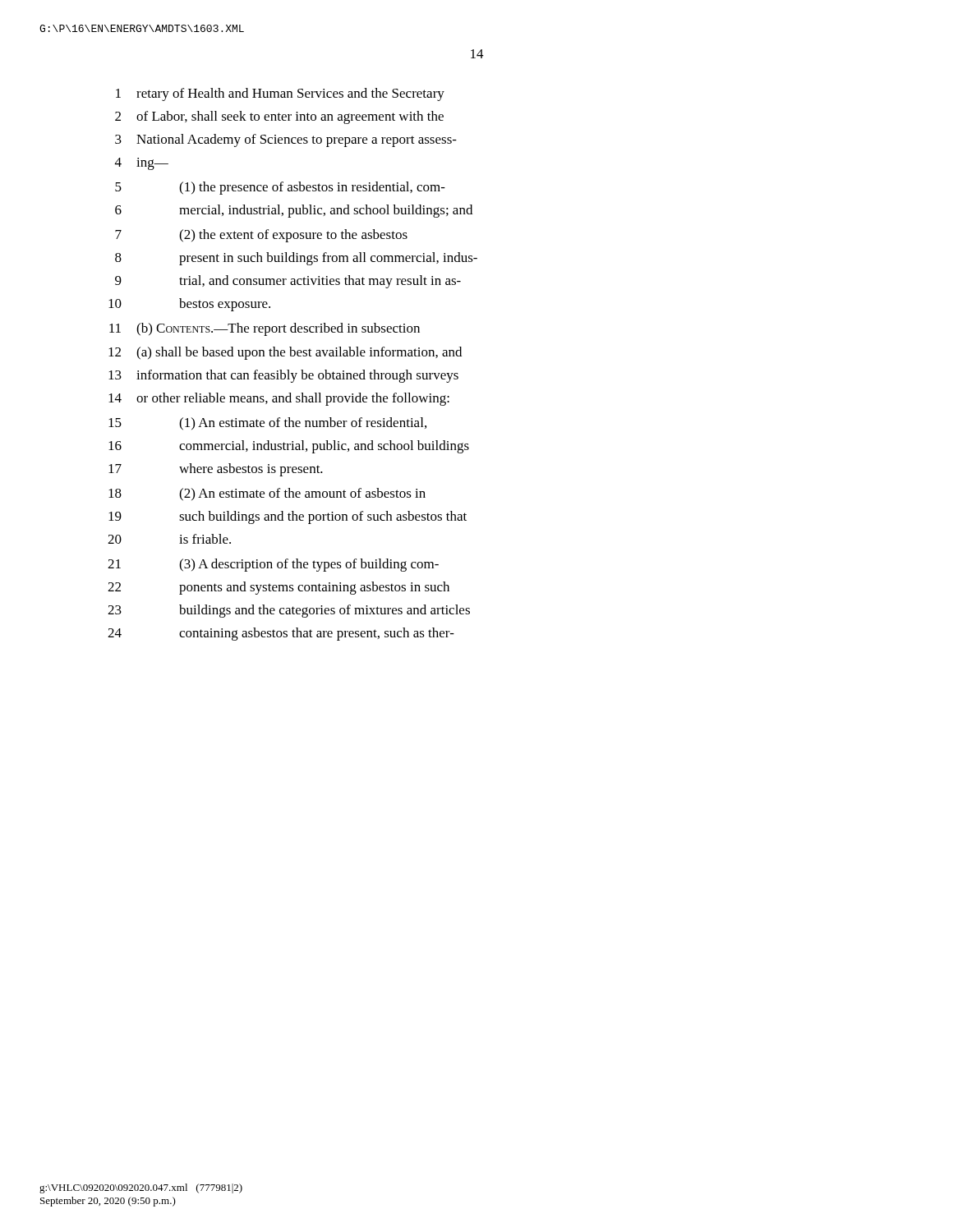
Task: Click on the element starting "15 (1) An estimate of"
Action: [267, 424]
